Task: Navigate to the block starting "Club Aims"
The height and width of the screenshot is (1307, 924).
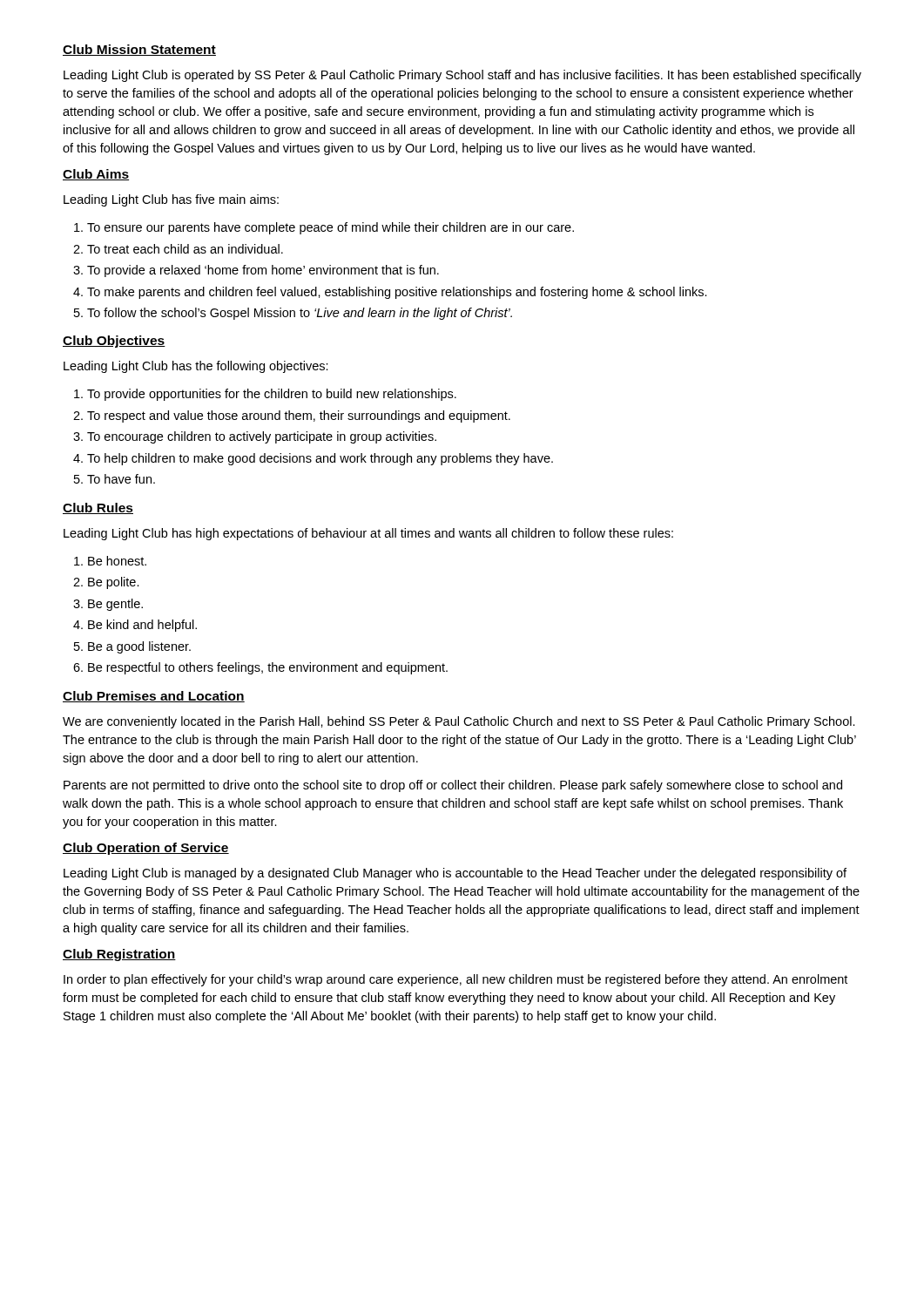Action: point(96,174)
